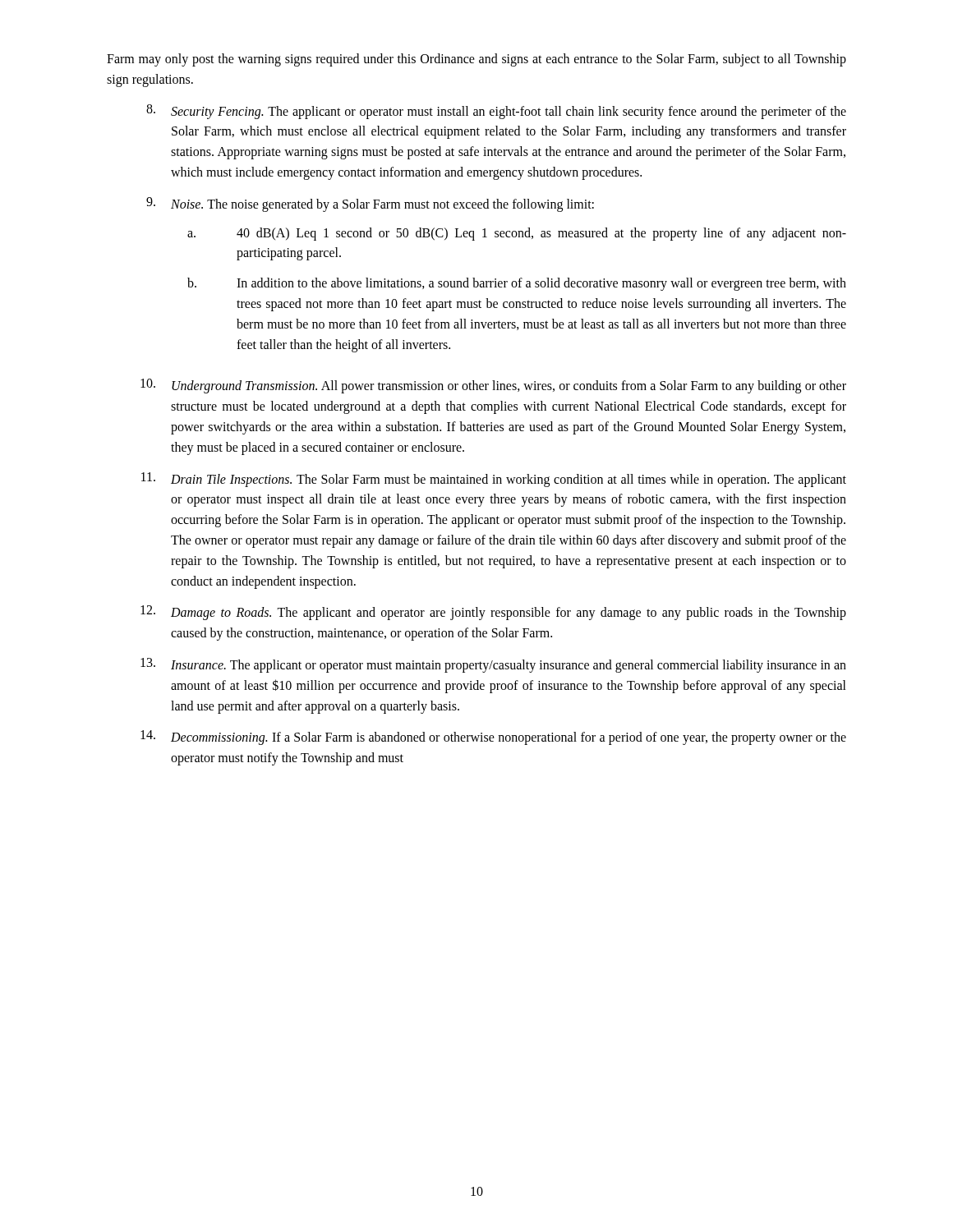Screen dimensions: 1232x953
Task: Click the passage that begins "12. Damage to Roads. The applicant and operator"
Action: pyautogui.click(x=476, y=624)
